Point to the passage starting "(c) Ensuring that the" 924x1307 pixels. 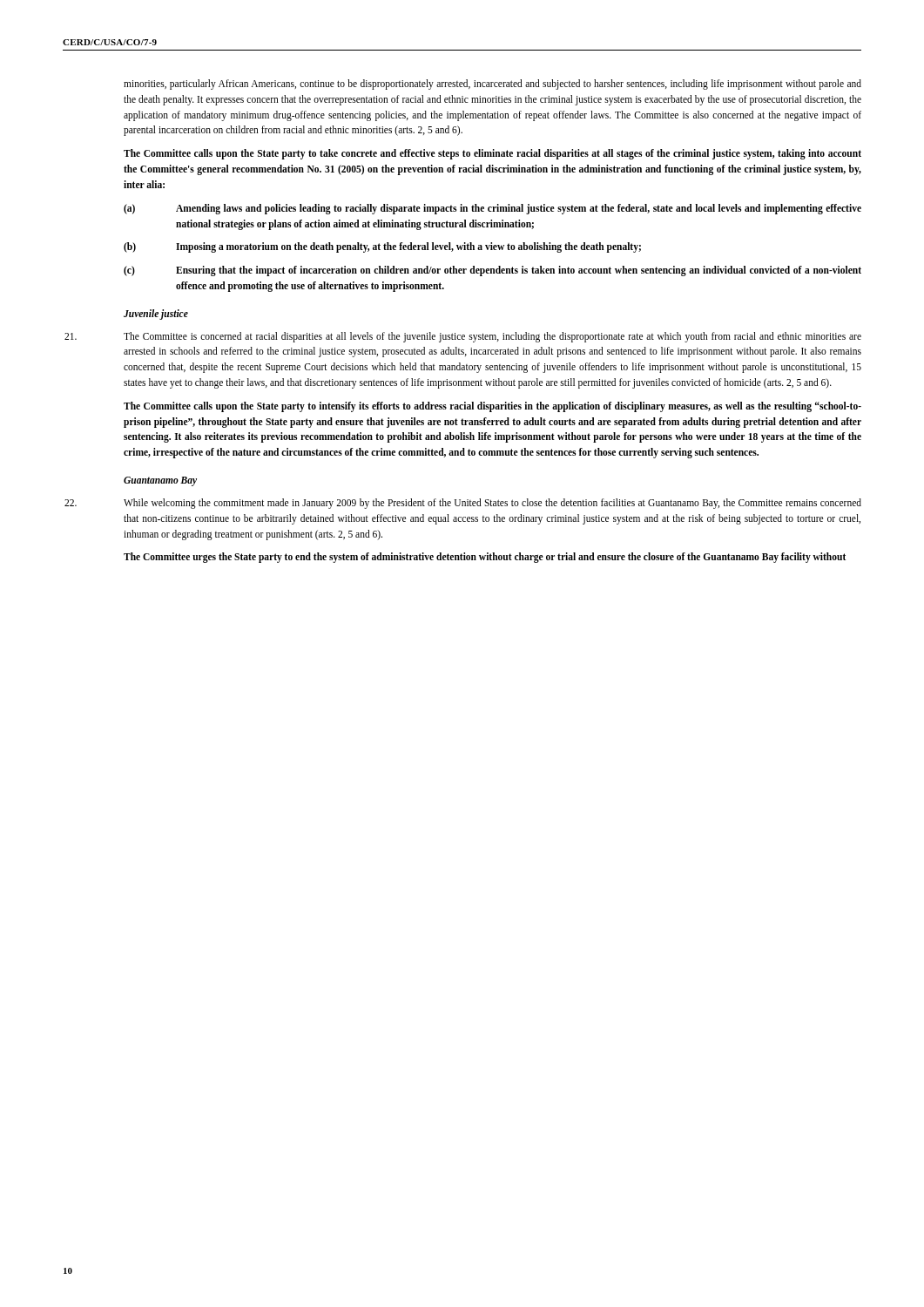coord(492,279)
